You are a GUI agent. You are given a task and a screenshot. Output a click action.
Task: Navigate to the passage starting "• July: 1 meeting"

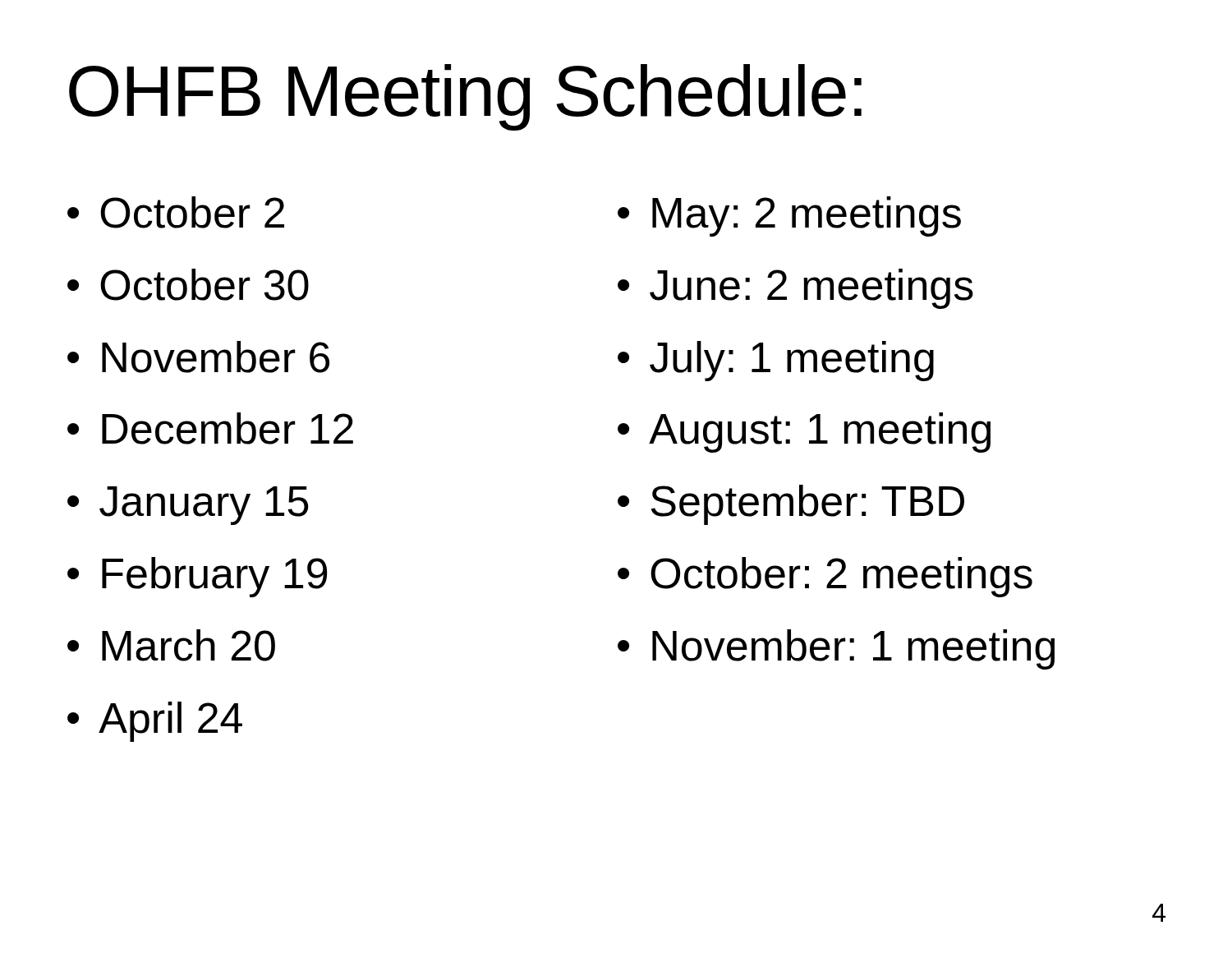[776, 358]
